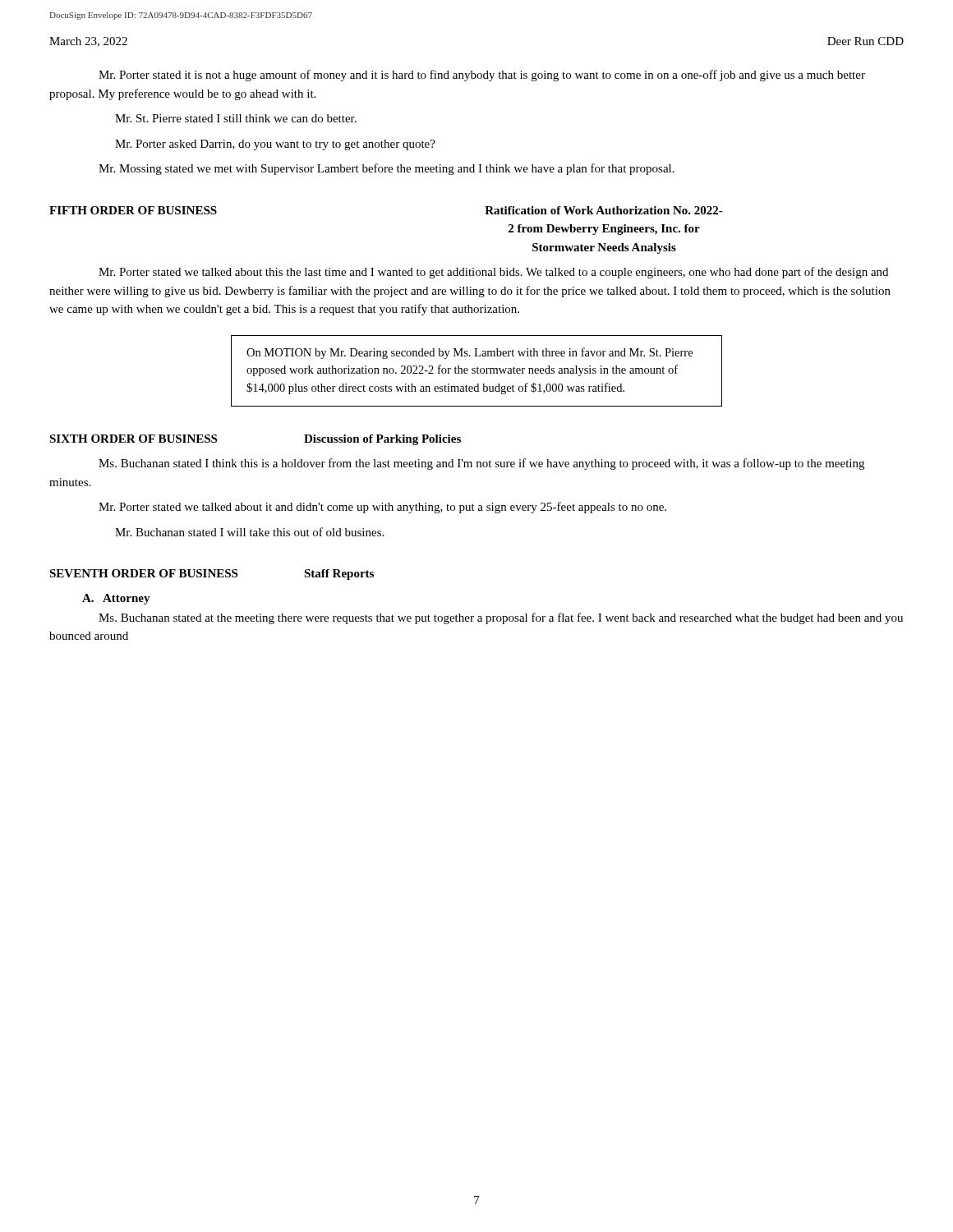Select the block starting "Mr. Mossing stated we"
The width and height of the screenshot is (953, 1232).
coord(387,168)
